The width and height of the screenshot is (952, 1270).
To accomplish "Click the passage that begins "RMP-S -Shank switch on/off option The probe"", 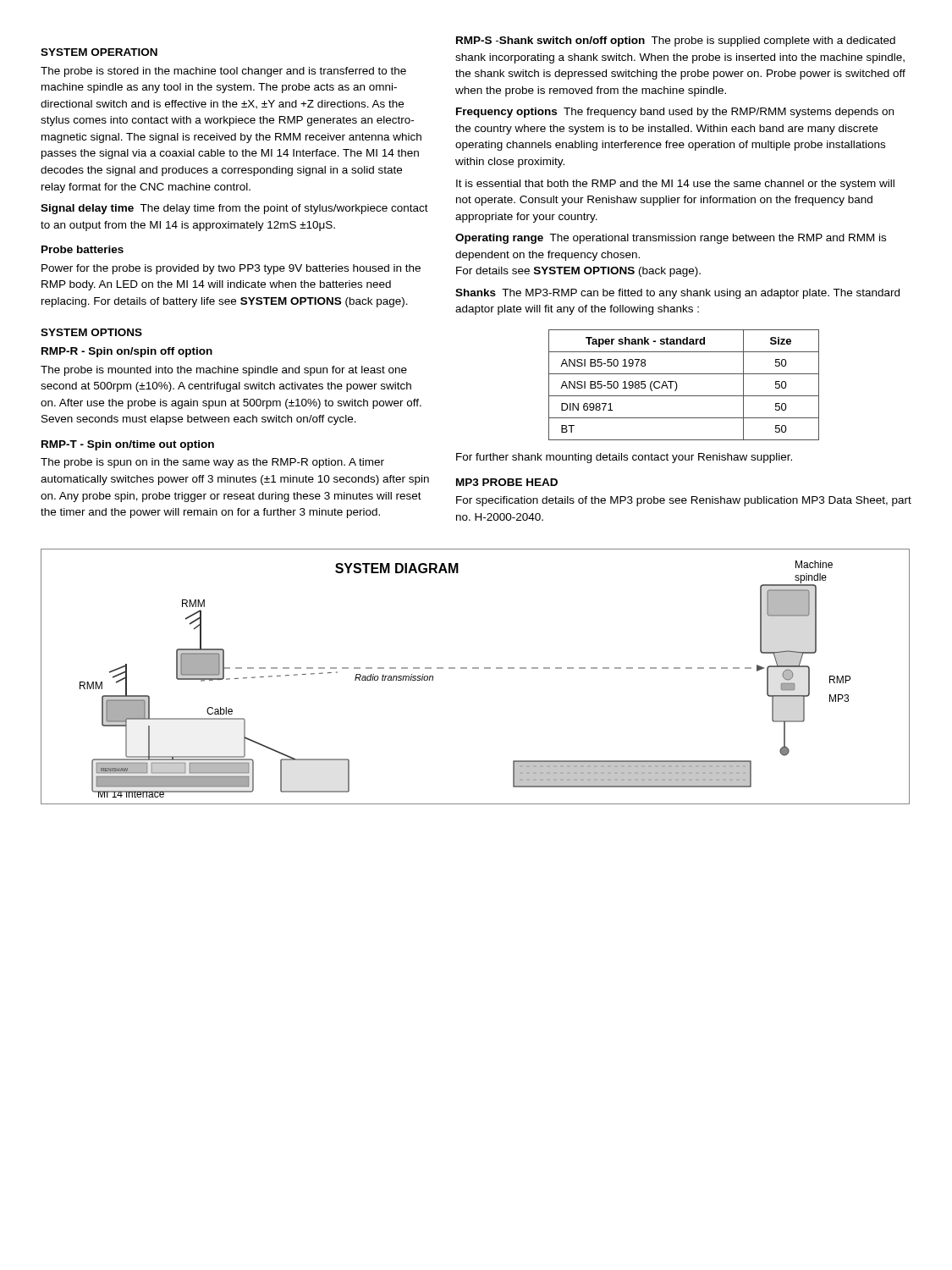I will coord(683,65).
